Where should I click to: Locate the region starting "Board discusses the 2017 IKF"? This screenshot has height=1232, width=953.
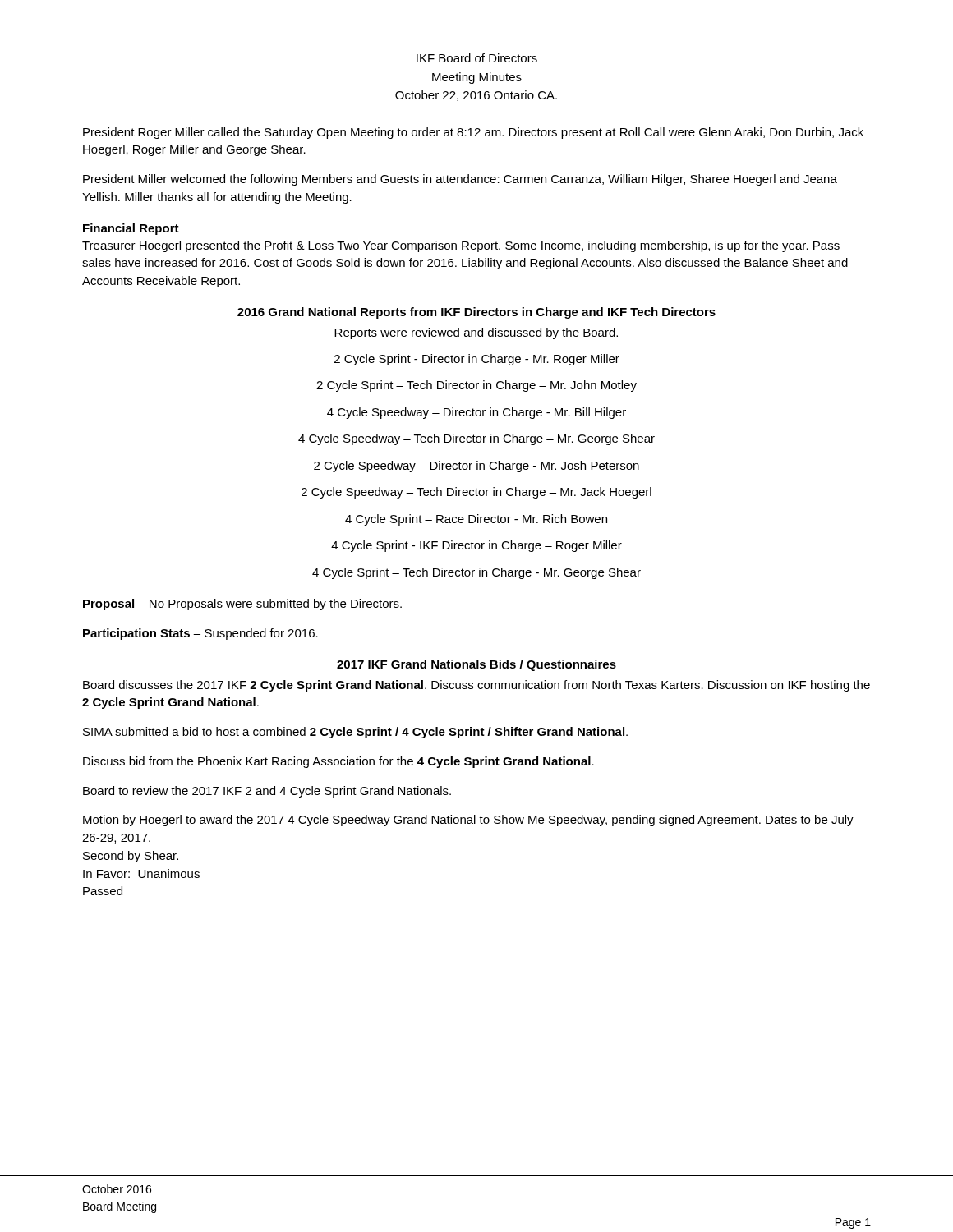pyautogui.click(x=476, y=693)
